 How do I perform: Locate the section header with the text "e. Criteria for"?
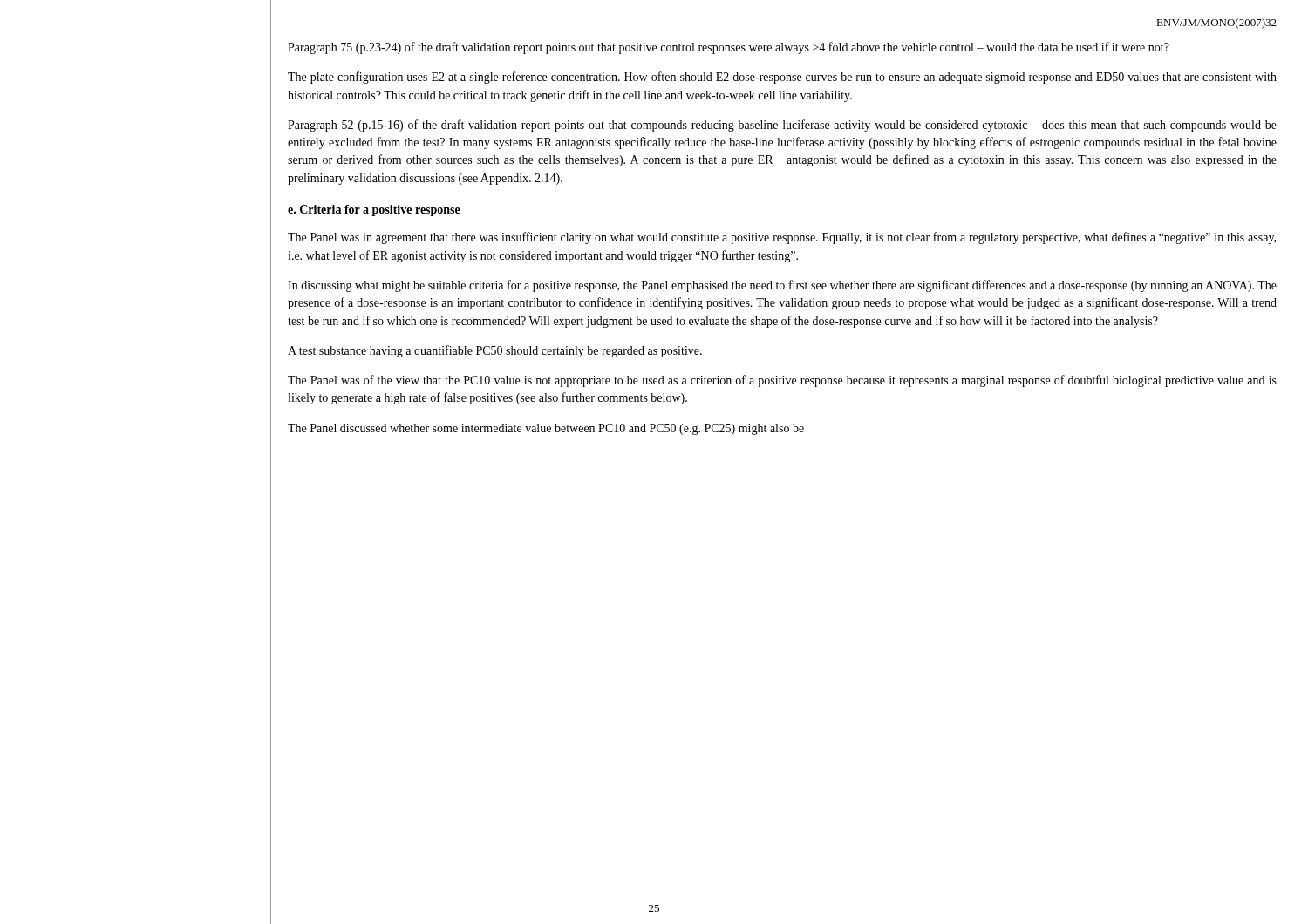pyautogui.click(x=374, y=210)
